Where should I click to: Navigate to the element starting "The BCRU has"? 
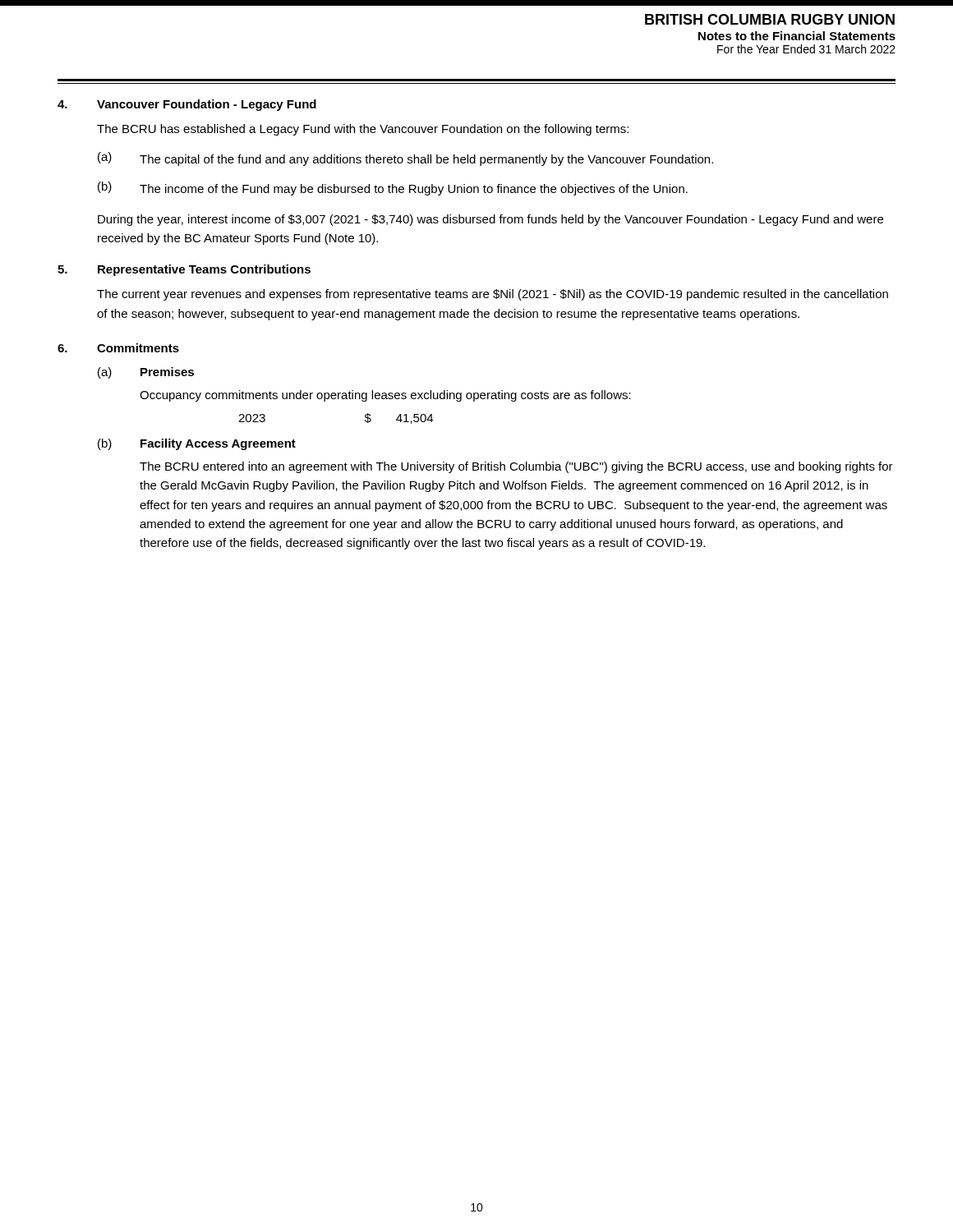363,129
